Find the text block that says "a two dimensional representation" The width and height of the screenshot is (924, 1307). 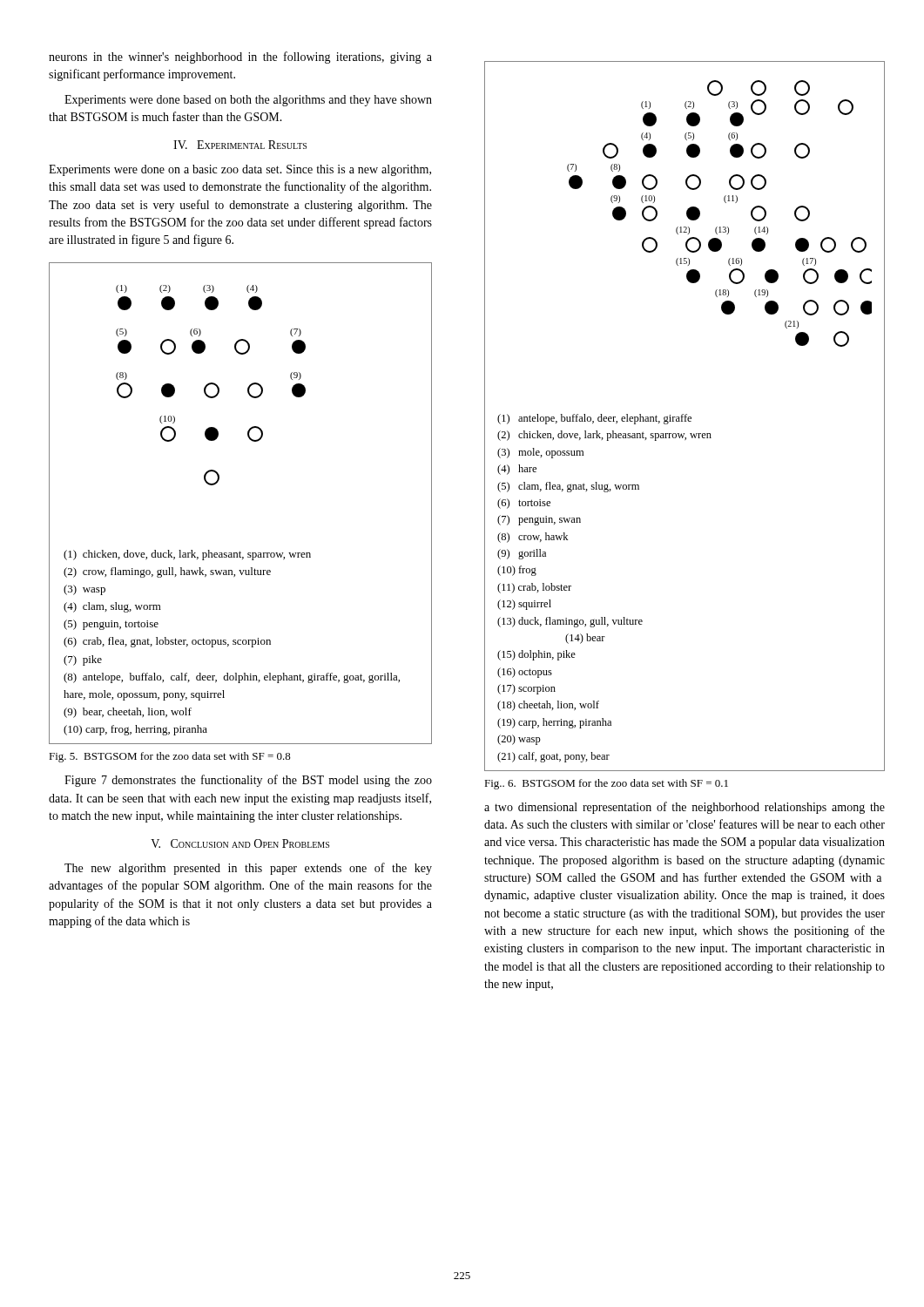coord(684,896)
